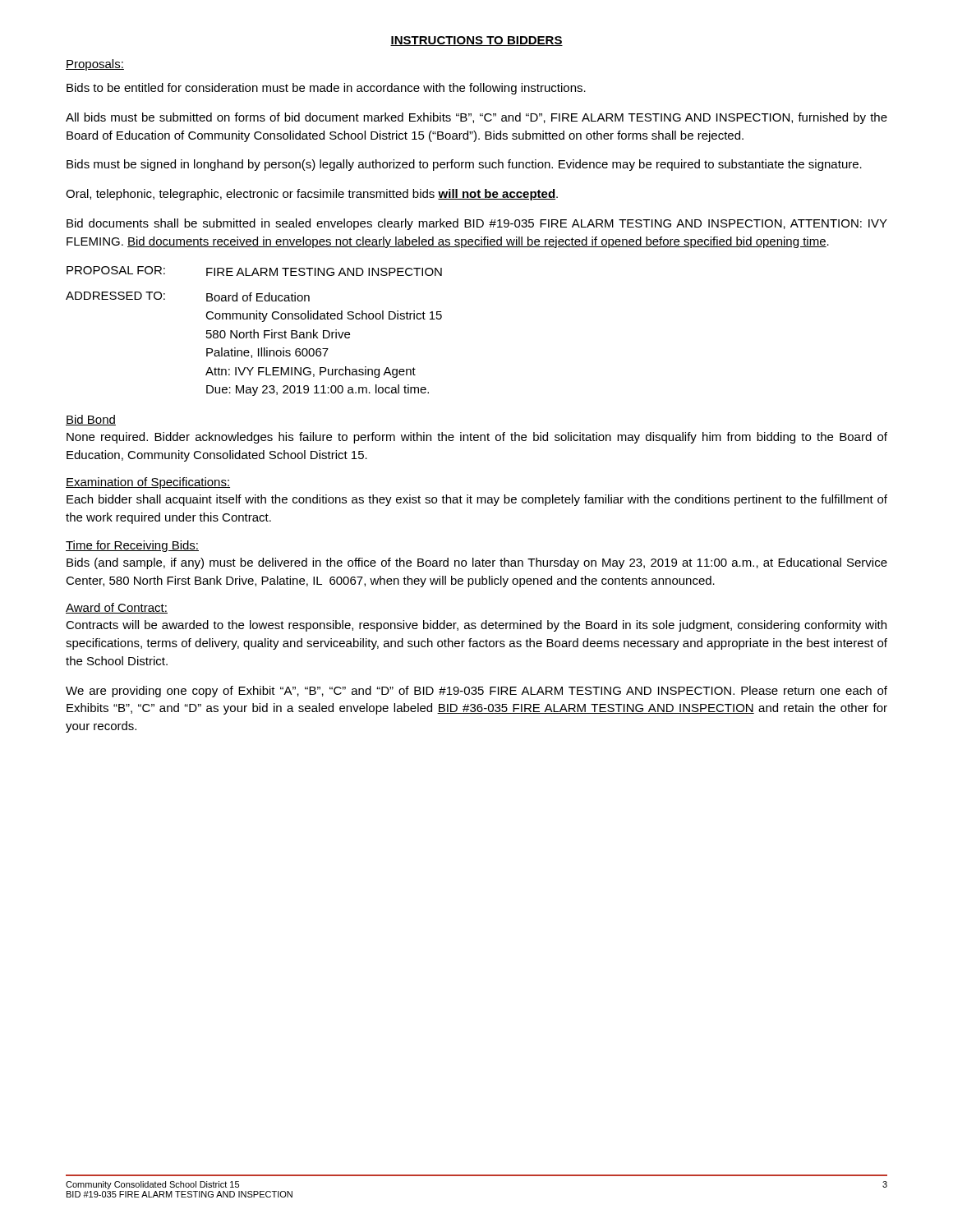Find the text block containing "All bids must be"
Viewport: 953px width, 1232px height.
tap(476, 126)
